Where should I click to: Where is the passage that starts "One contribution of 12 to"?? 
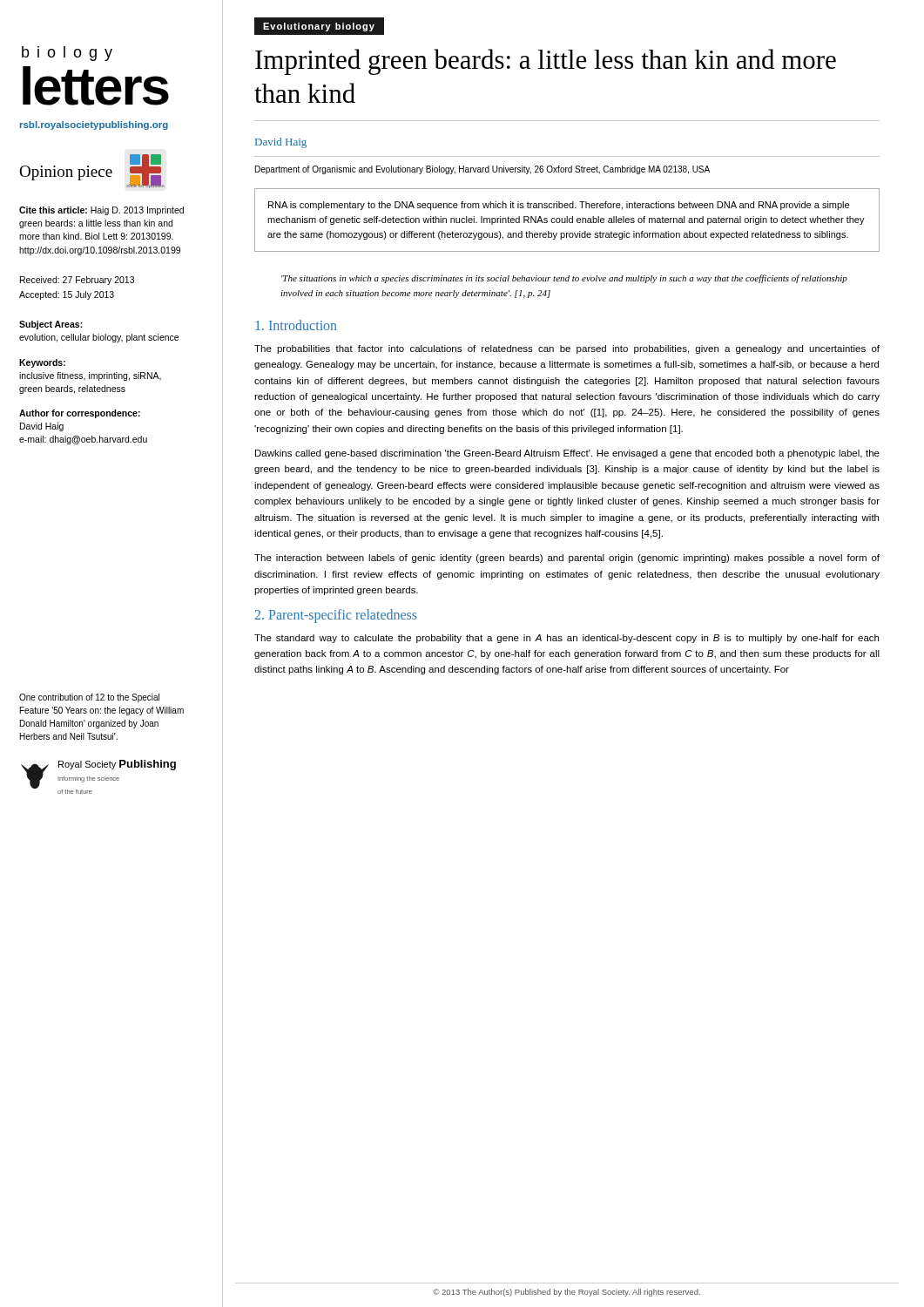tap(102, 717)
